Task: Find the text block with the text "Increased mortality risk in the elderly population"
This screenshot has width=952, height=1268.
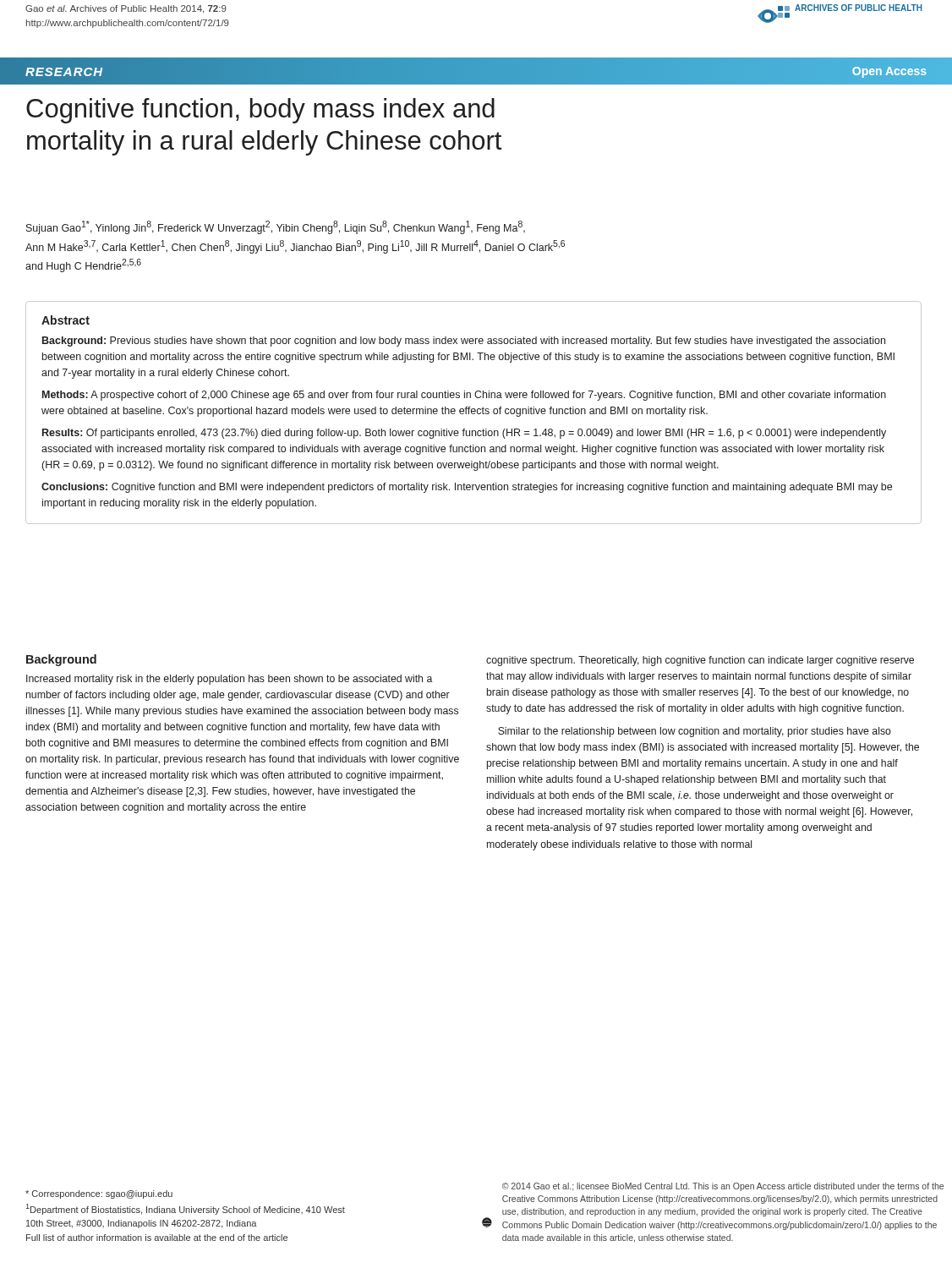Action: (242, 743)
